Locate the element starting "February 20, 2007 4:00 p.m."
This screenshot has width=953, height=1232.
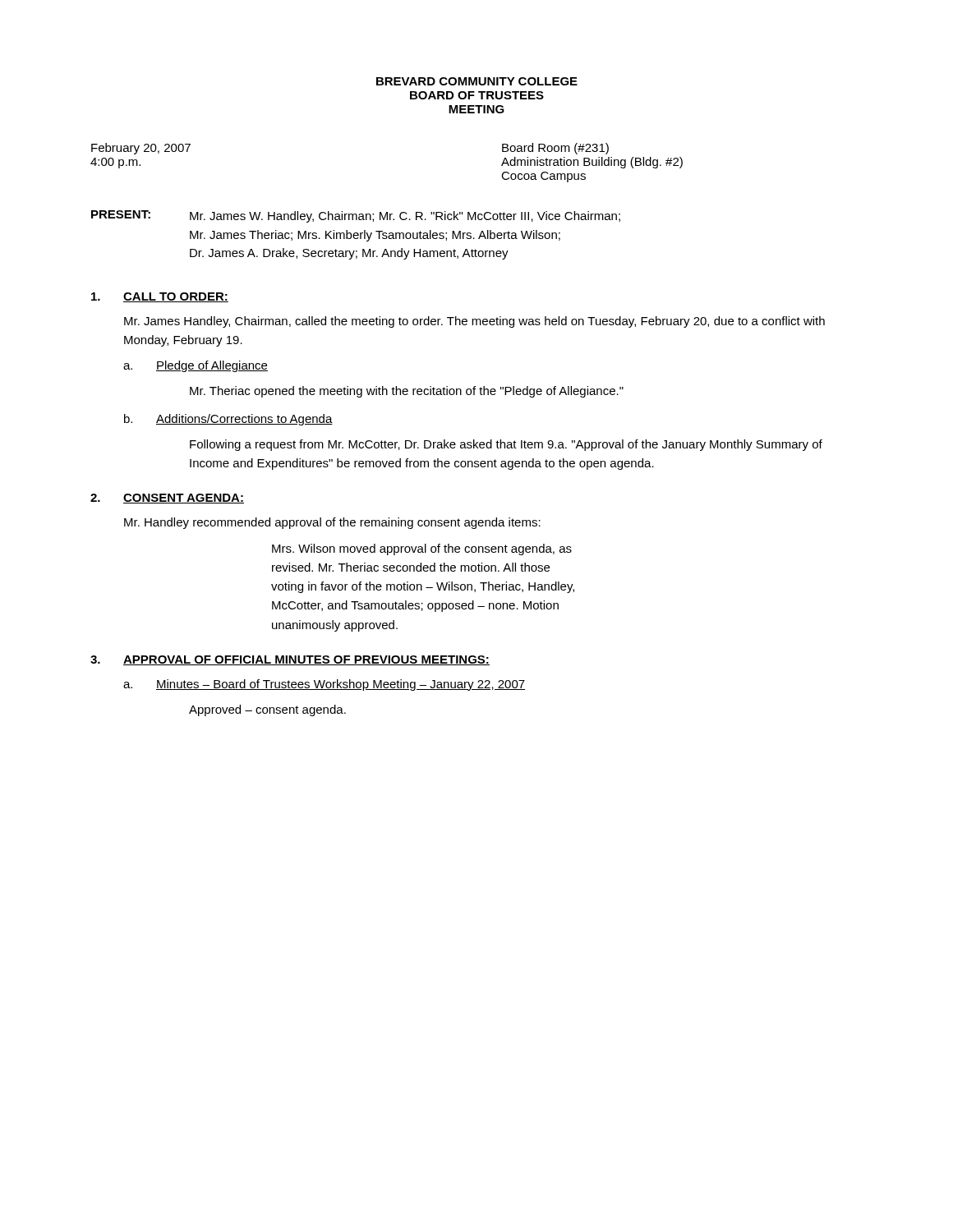141,154
